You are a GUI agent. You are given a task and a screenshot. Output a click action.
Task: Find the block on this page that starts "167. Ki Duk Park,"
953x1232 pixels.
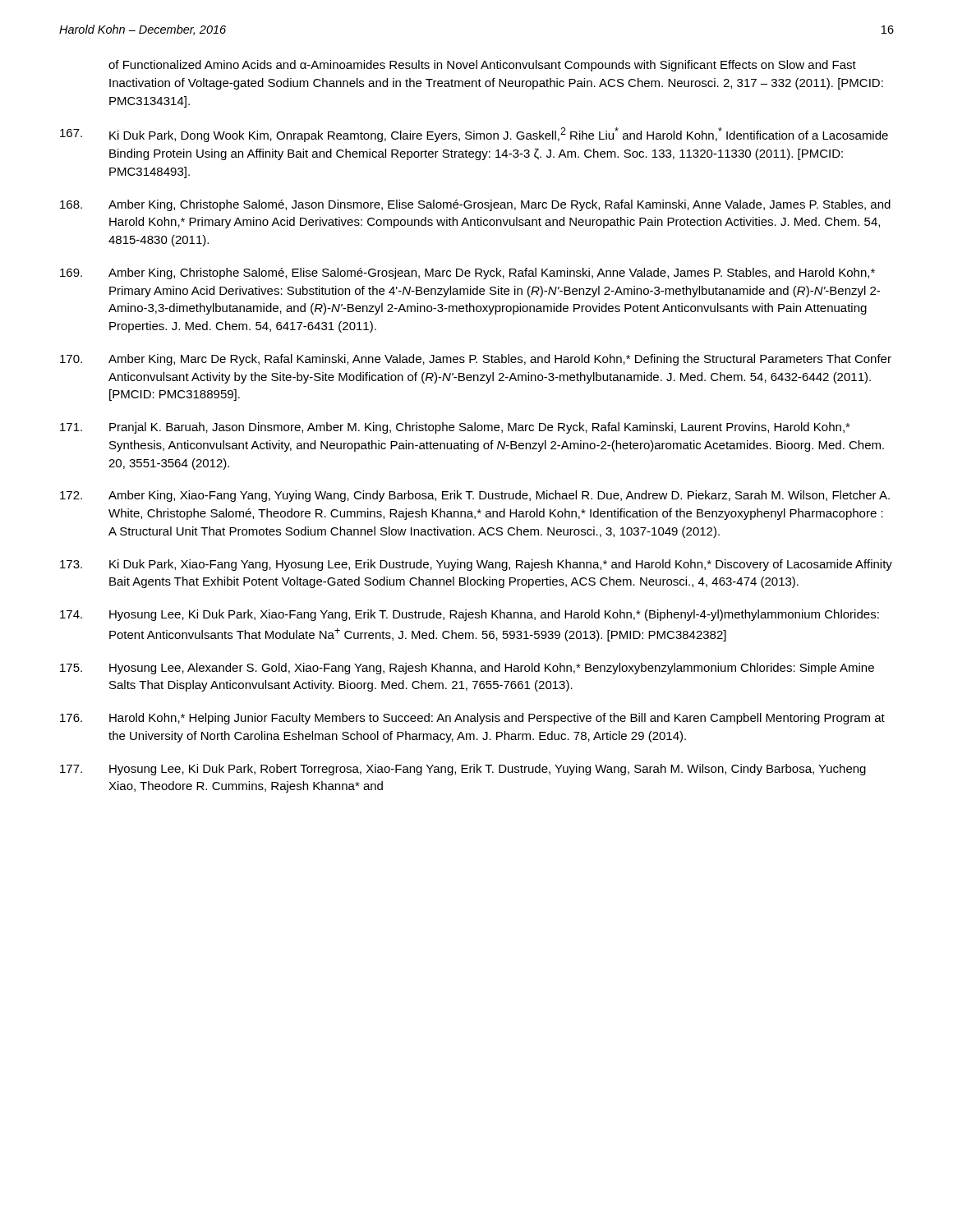click(x=476, y=152)
